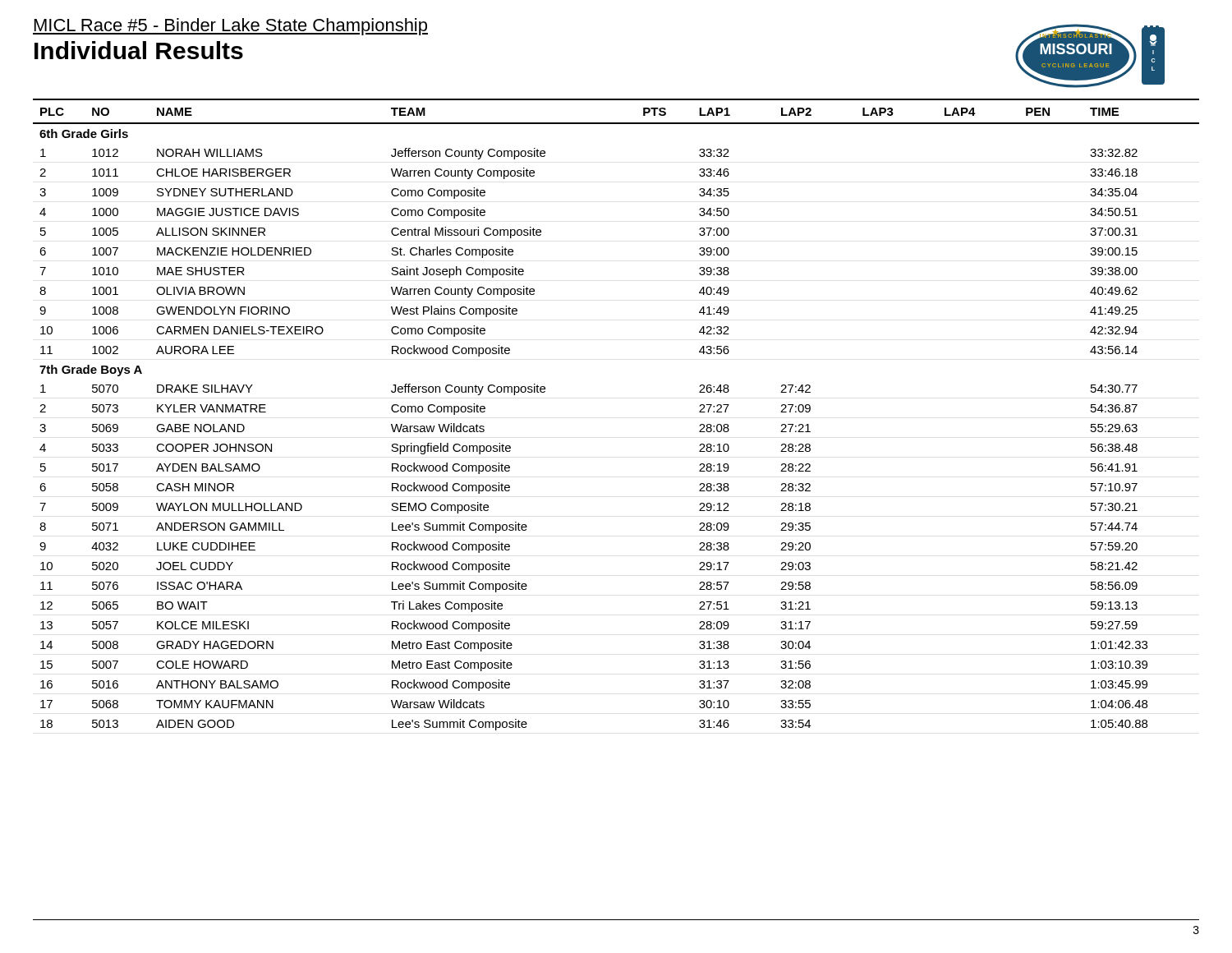Locate the table with the text "COLE HOWARD"

coord(616,416)
